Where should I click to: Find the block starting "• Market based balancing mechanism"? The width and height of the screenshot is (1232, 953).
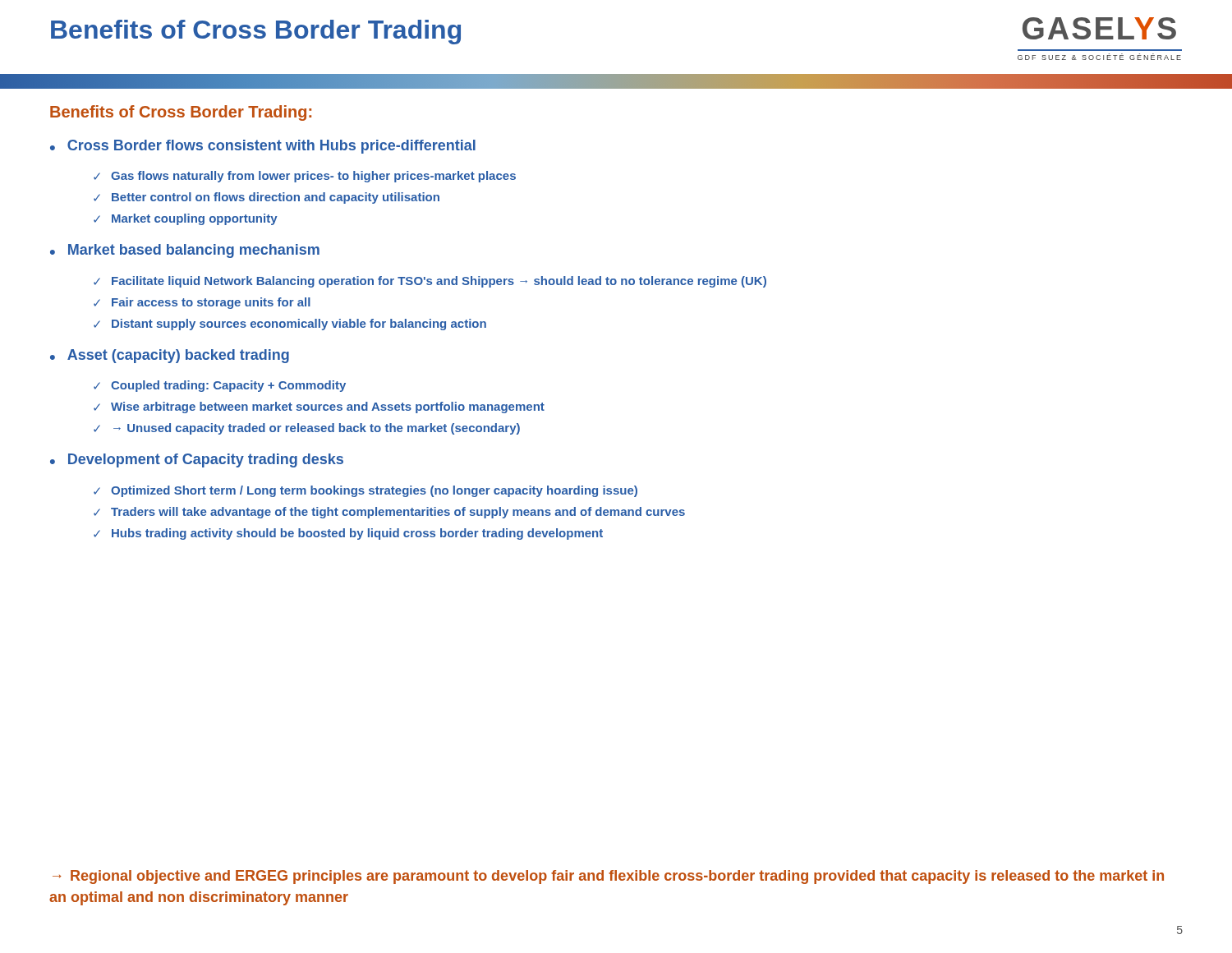pyautogui.click(x=185, y=252)
